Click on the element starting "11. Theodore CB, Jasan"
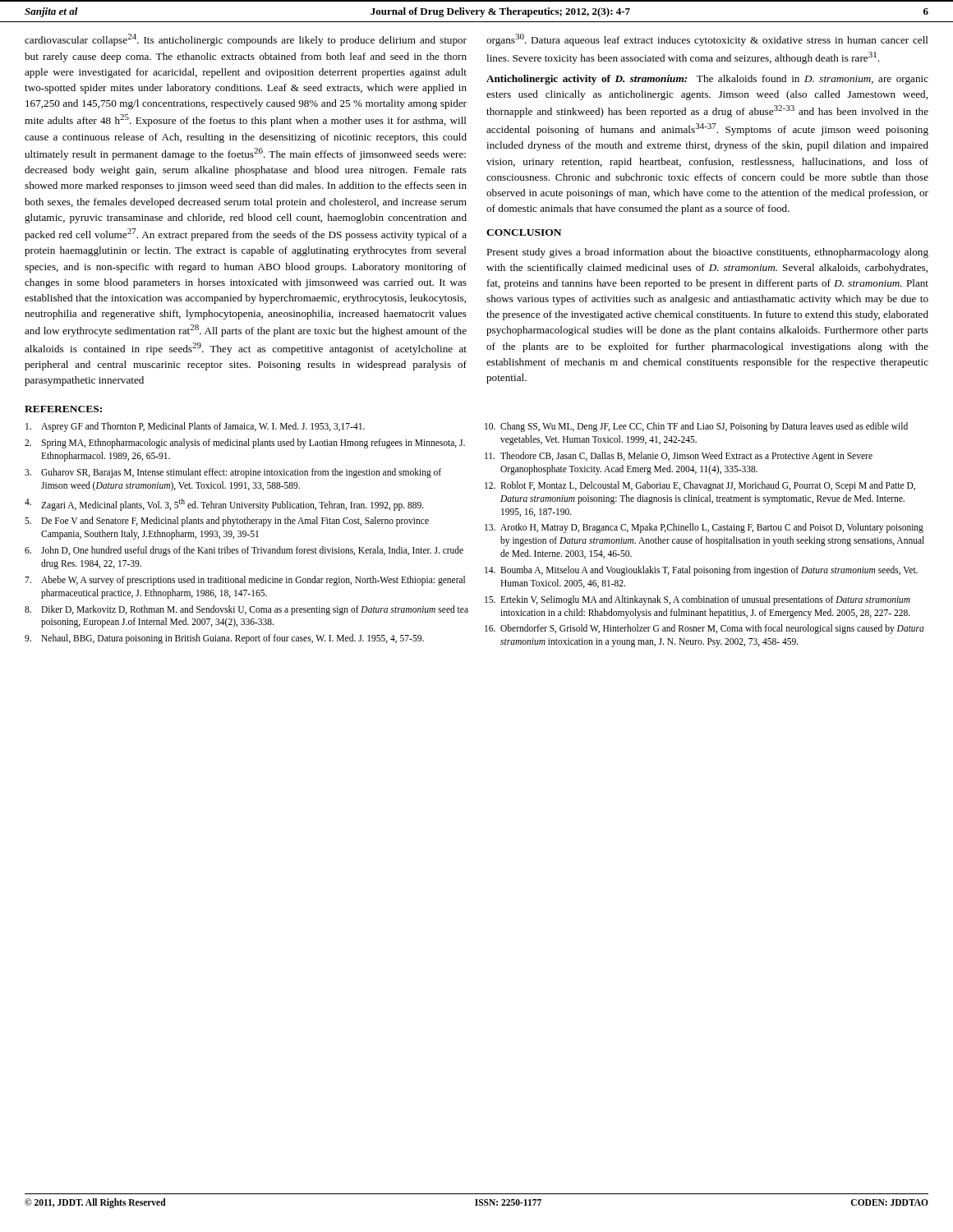 (706, 463)
